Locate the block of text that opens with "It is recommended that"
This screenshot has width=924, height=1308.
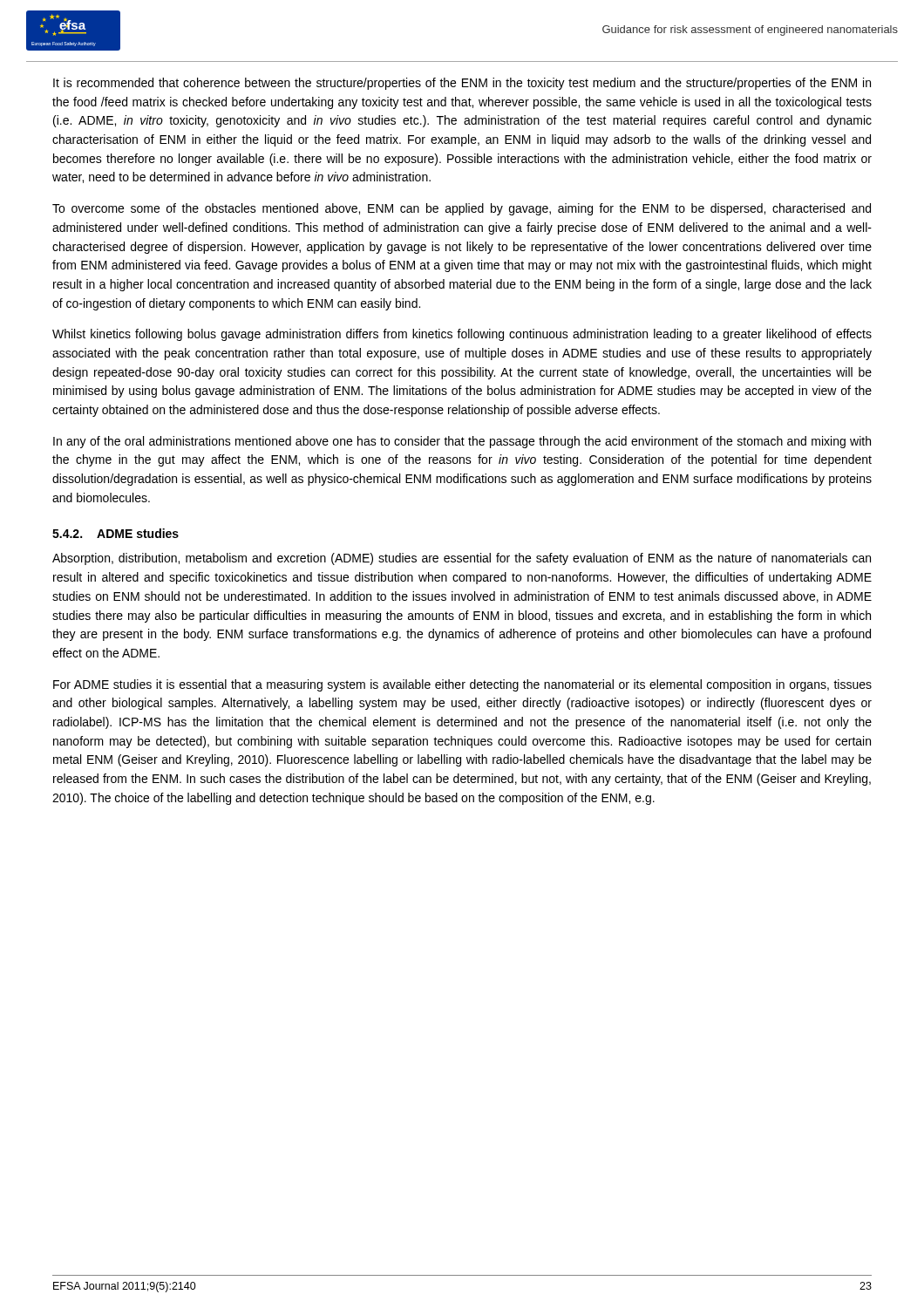point(462,130)
